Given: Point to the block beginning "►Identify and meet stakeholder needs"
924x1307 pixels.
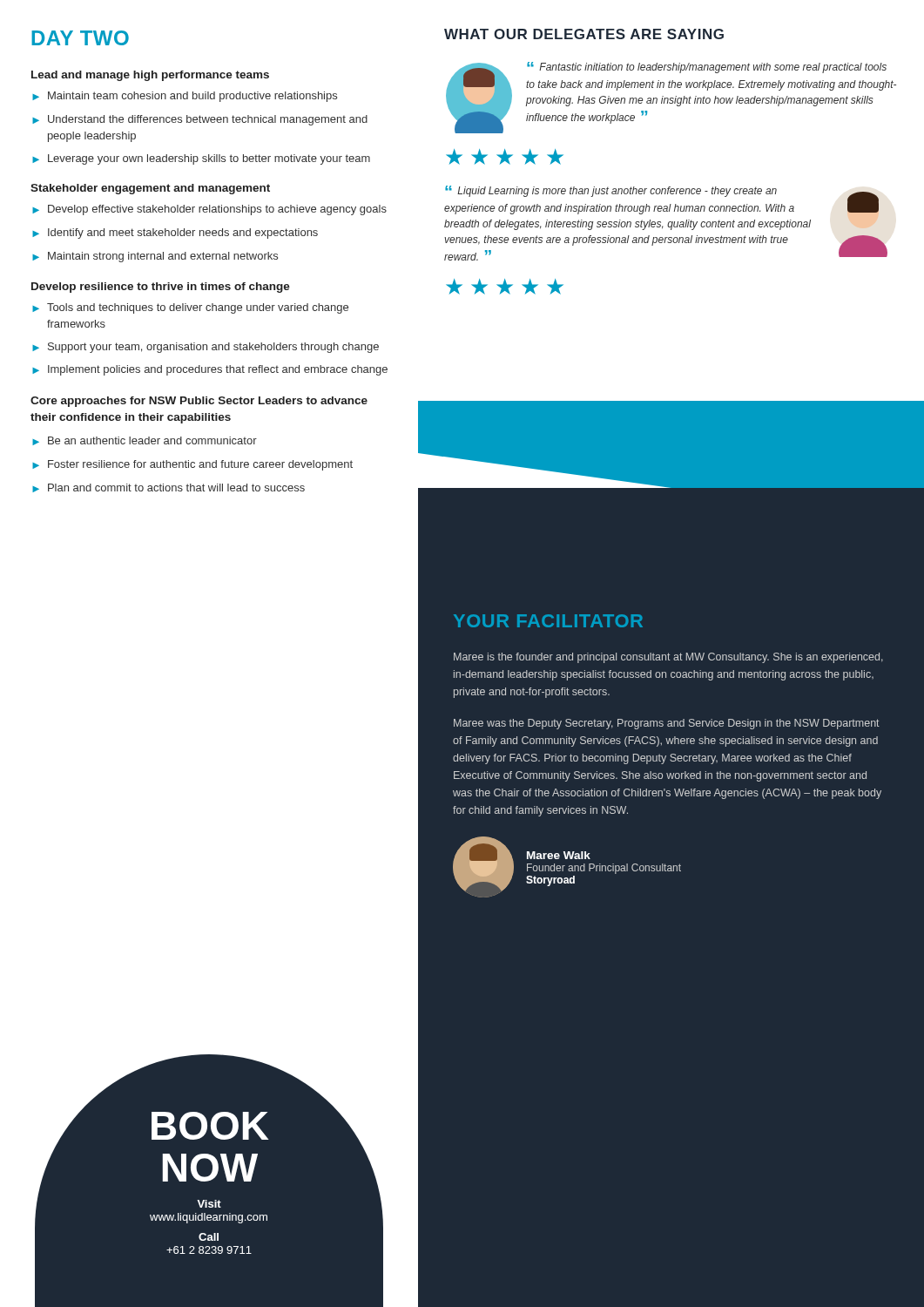Looking at the screenshot, I should click(174, 234).
